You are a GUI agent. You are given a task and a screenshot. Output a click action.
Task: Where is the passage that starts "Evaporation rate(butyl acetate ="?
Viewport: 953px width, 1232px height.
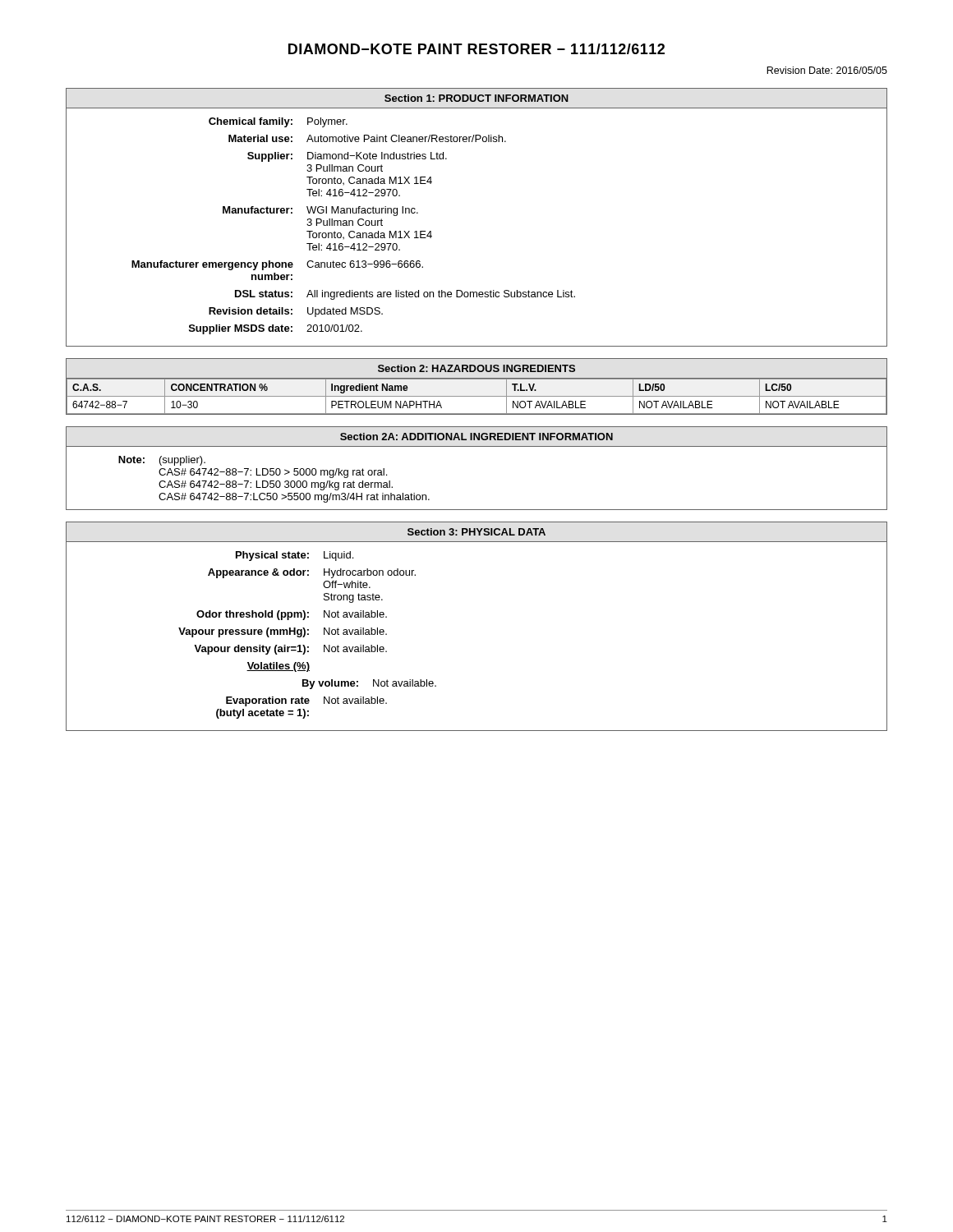(x=306, y=701)
